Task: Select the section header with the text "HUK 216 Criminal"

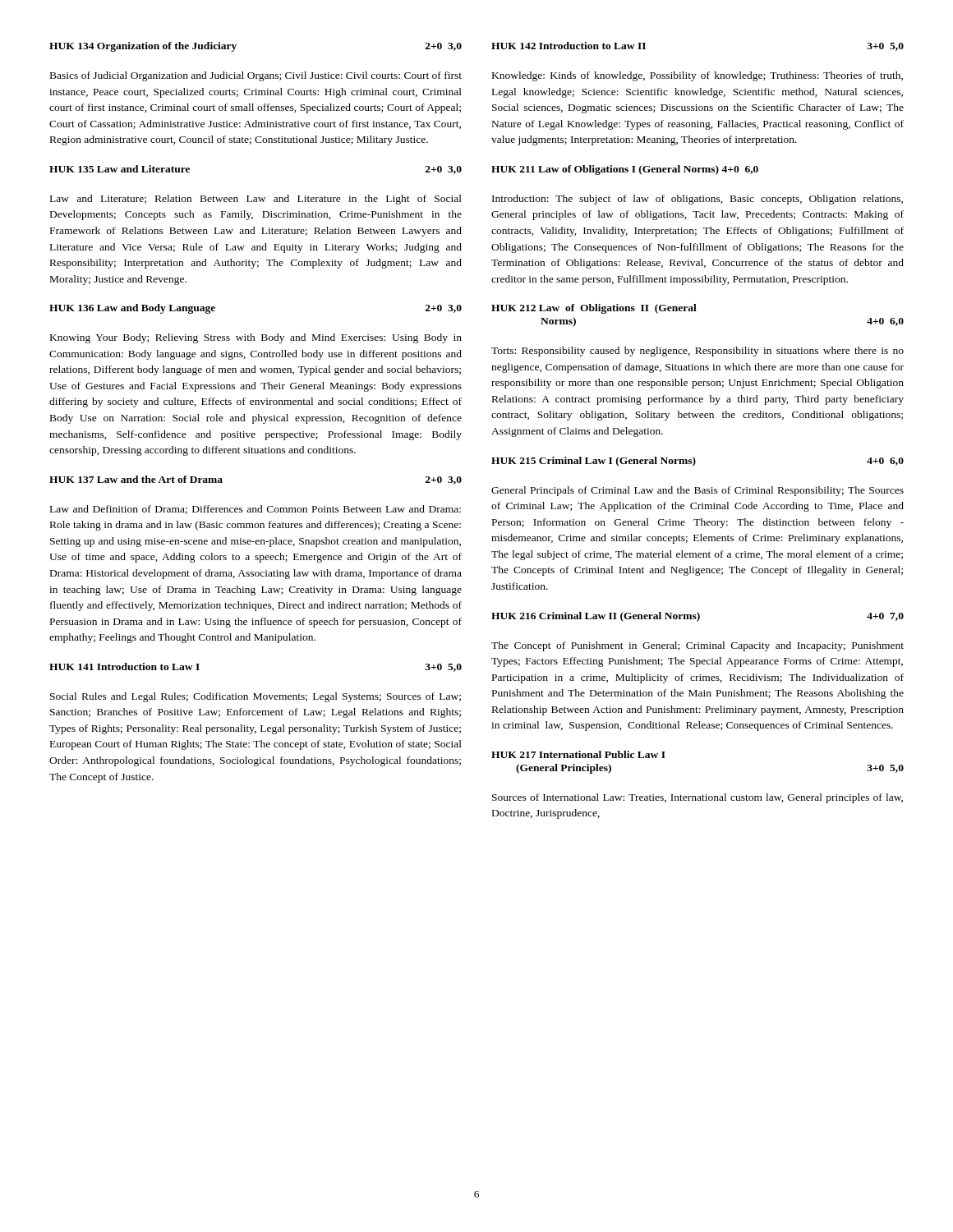Action: click(698, 616)
